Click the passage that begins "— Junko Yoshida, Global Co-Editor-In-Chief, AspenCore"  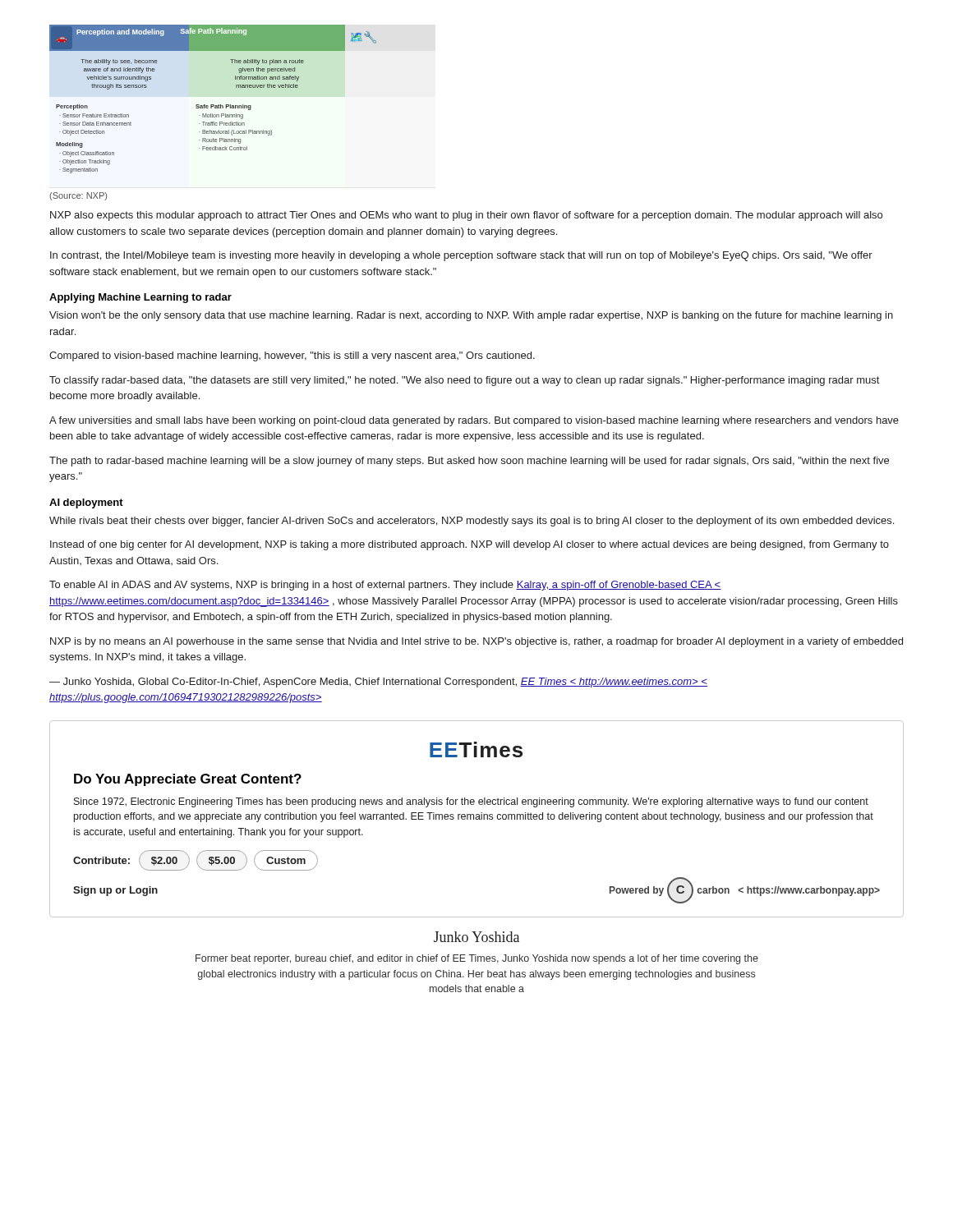[476, 689]
